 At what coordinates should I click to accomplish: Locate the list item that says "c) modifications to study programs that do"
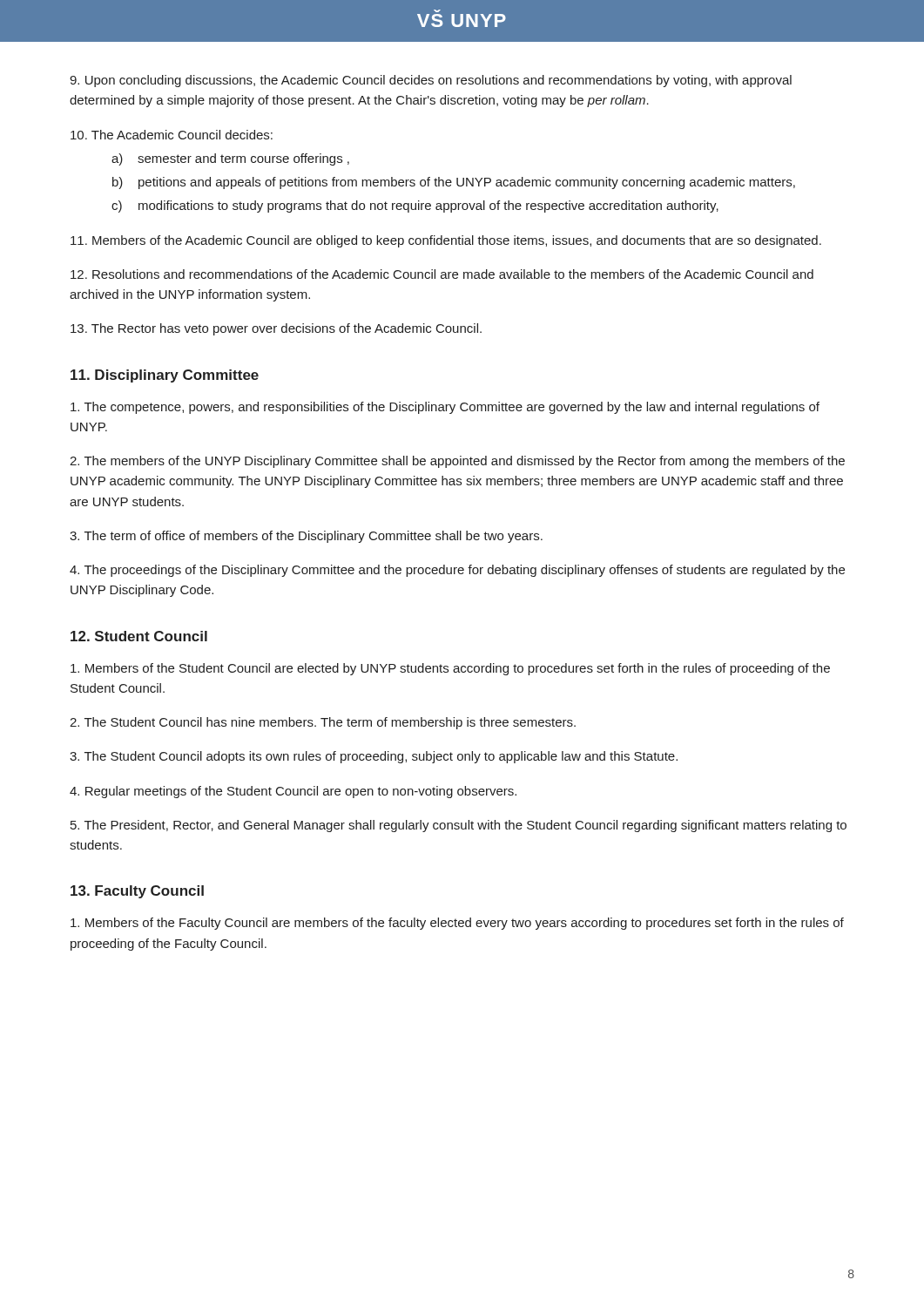415,206
